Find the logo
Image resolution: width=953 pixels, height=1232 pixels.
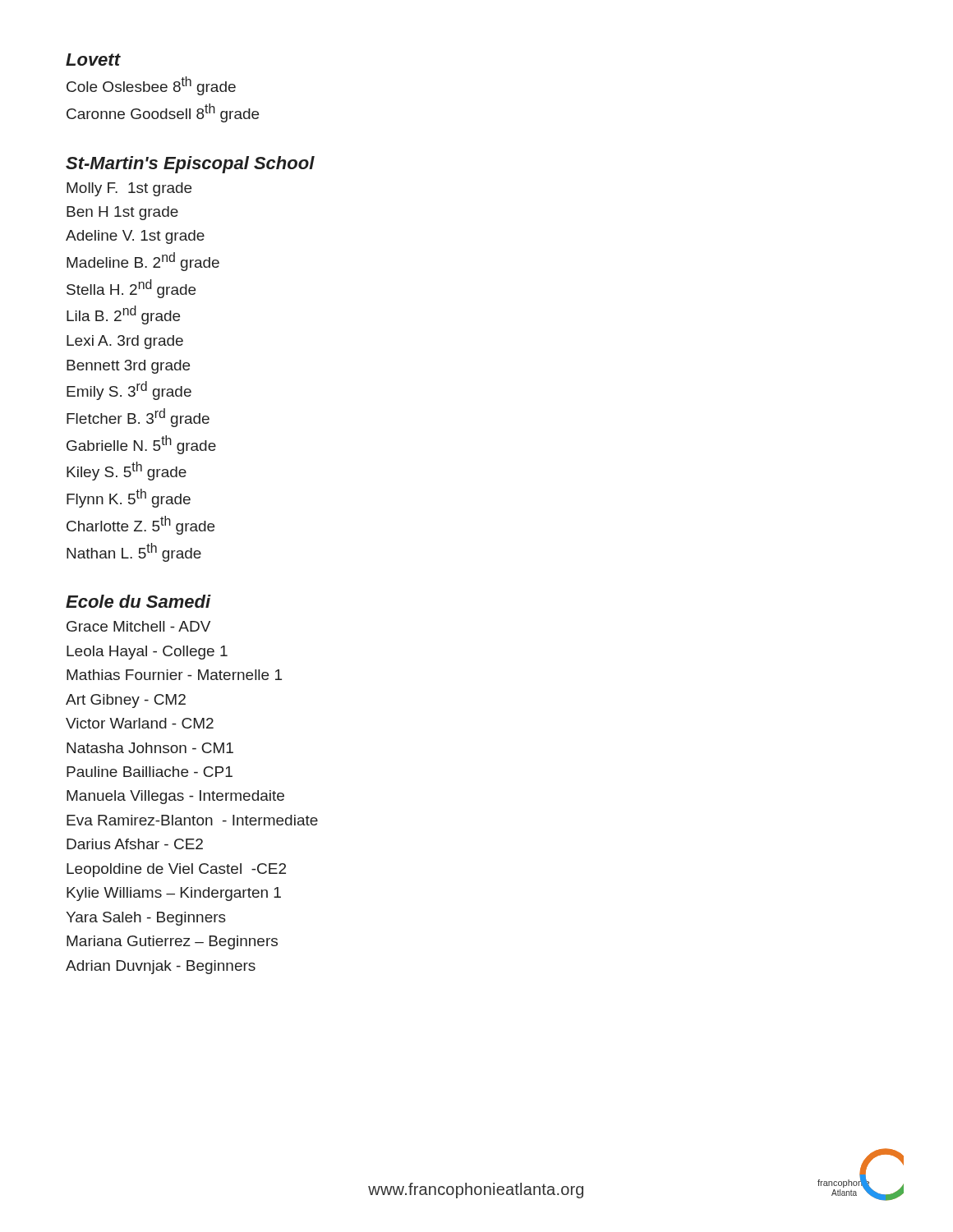tap(859, 1176)
